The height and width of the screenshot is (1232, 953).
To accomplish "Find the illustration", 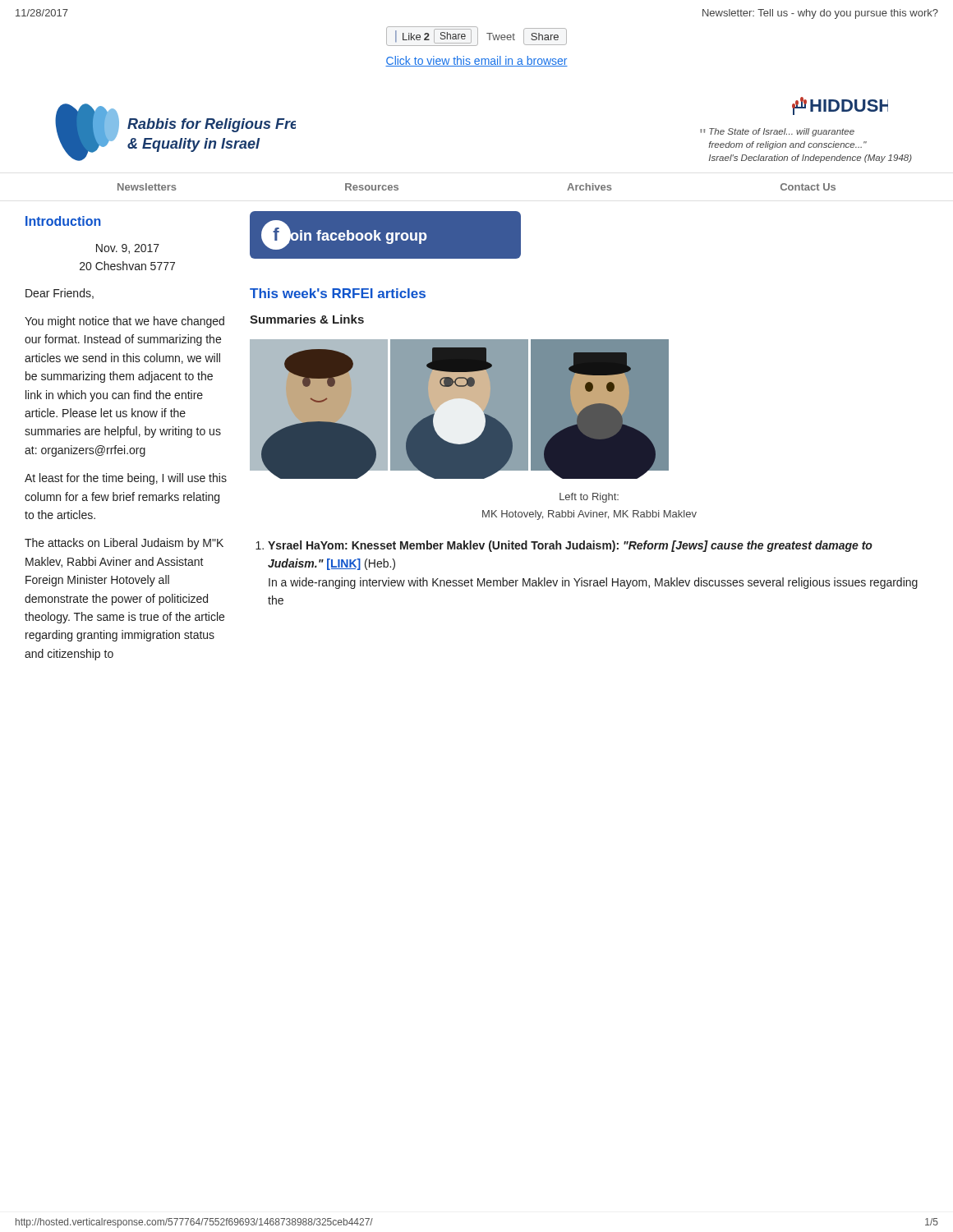I will point(589,238).
